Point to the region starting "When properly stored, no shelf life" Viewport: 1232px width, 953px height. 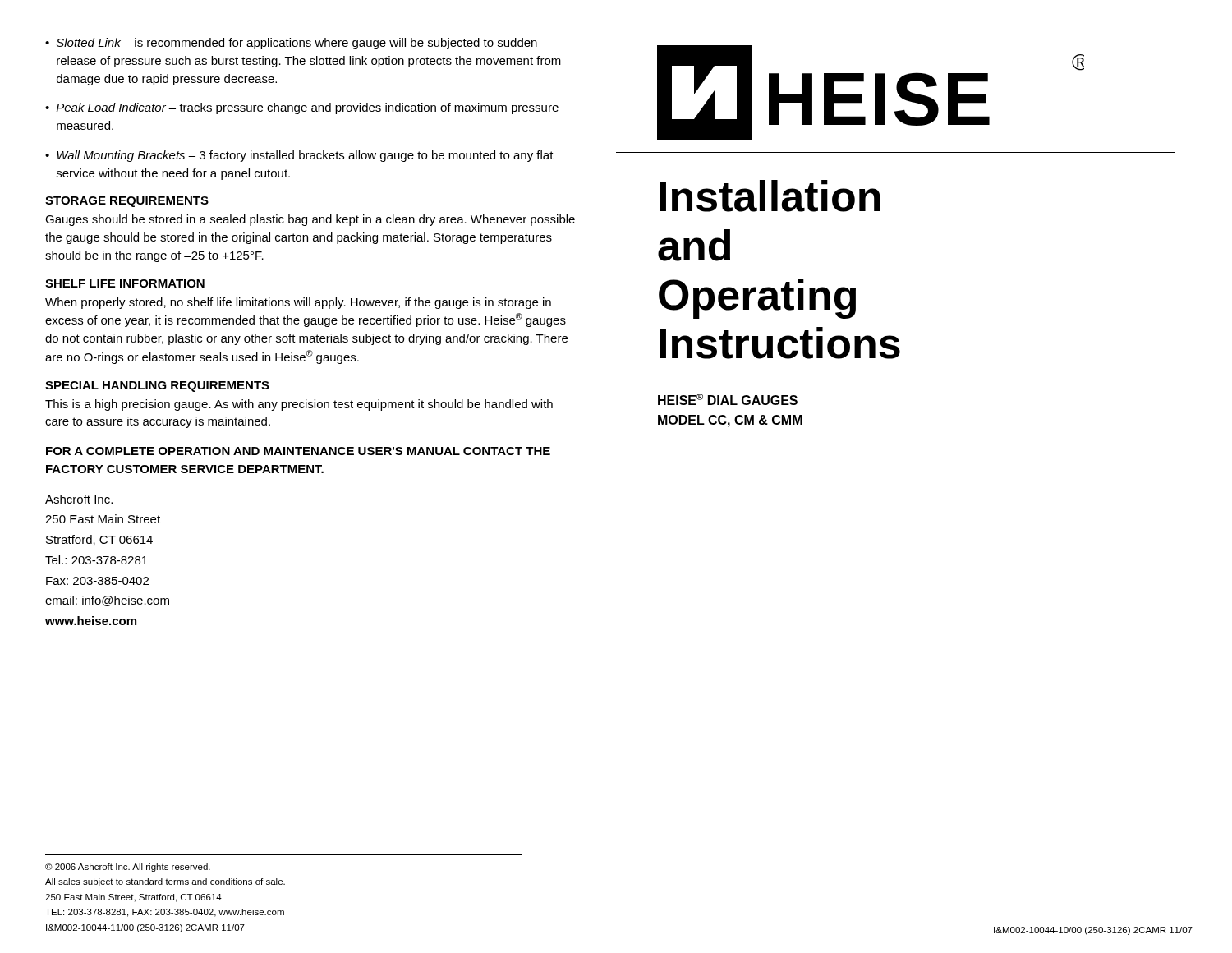point(307,329)
